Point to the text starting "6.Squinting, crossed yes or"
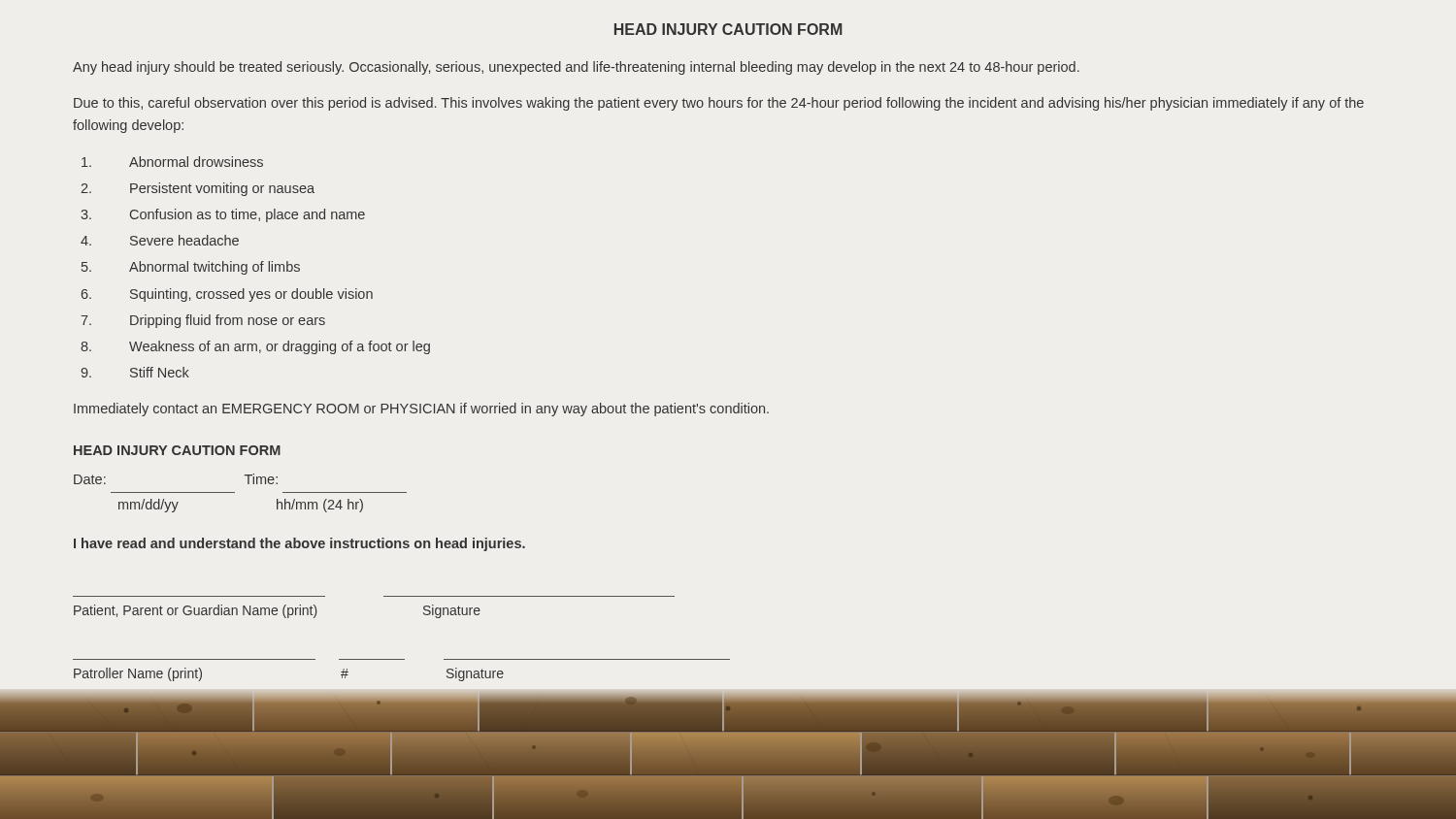The image size is (1456, 819). pyautogui.click(x=223, y=294)
